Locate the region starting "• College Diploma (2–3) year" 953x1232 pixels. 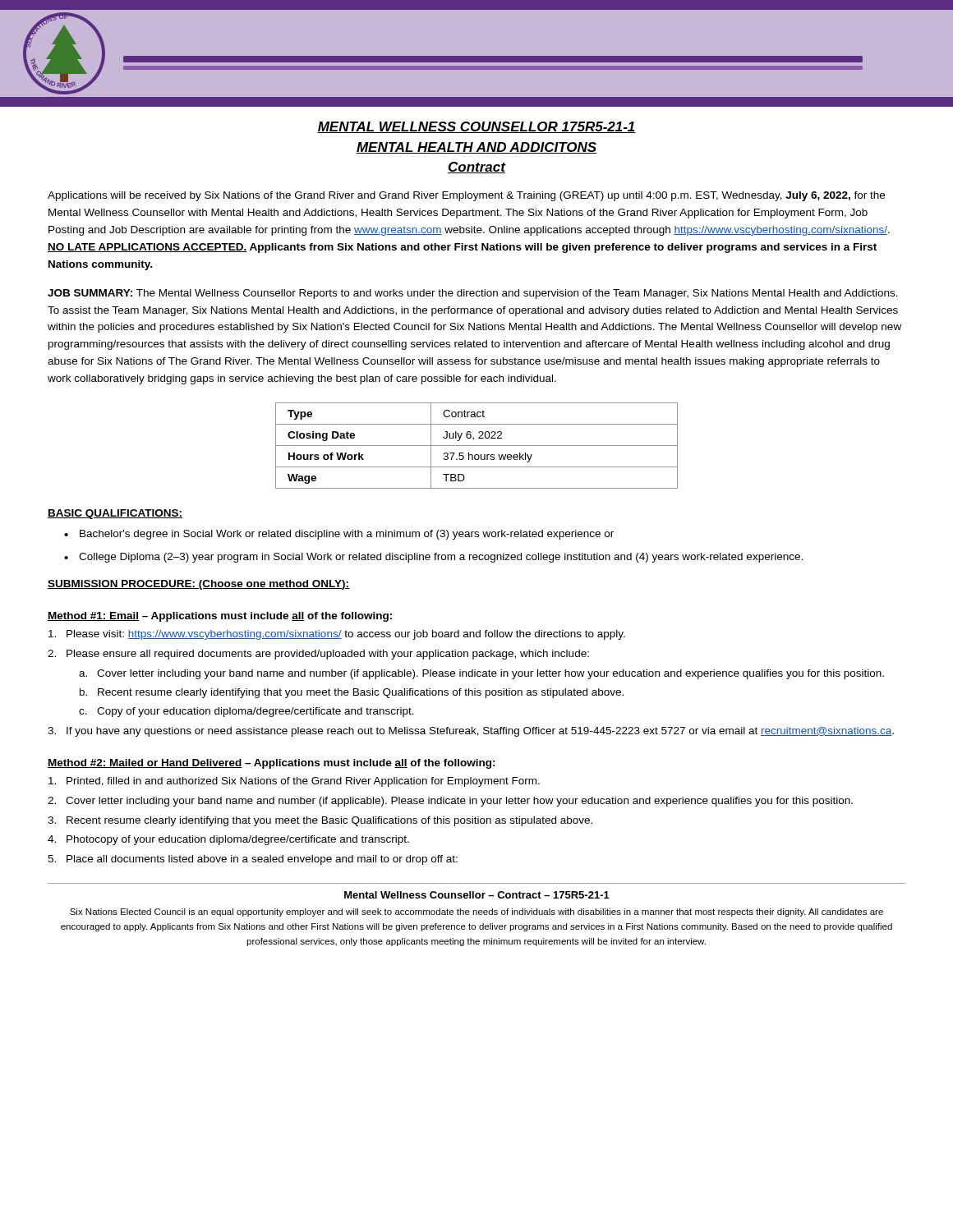pyautogui.click(x=434, y=557)
